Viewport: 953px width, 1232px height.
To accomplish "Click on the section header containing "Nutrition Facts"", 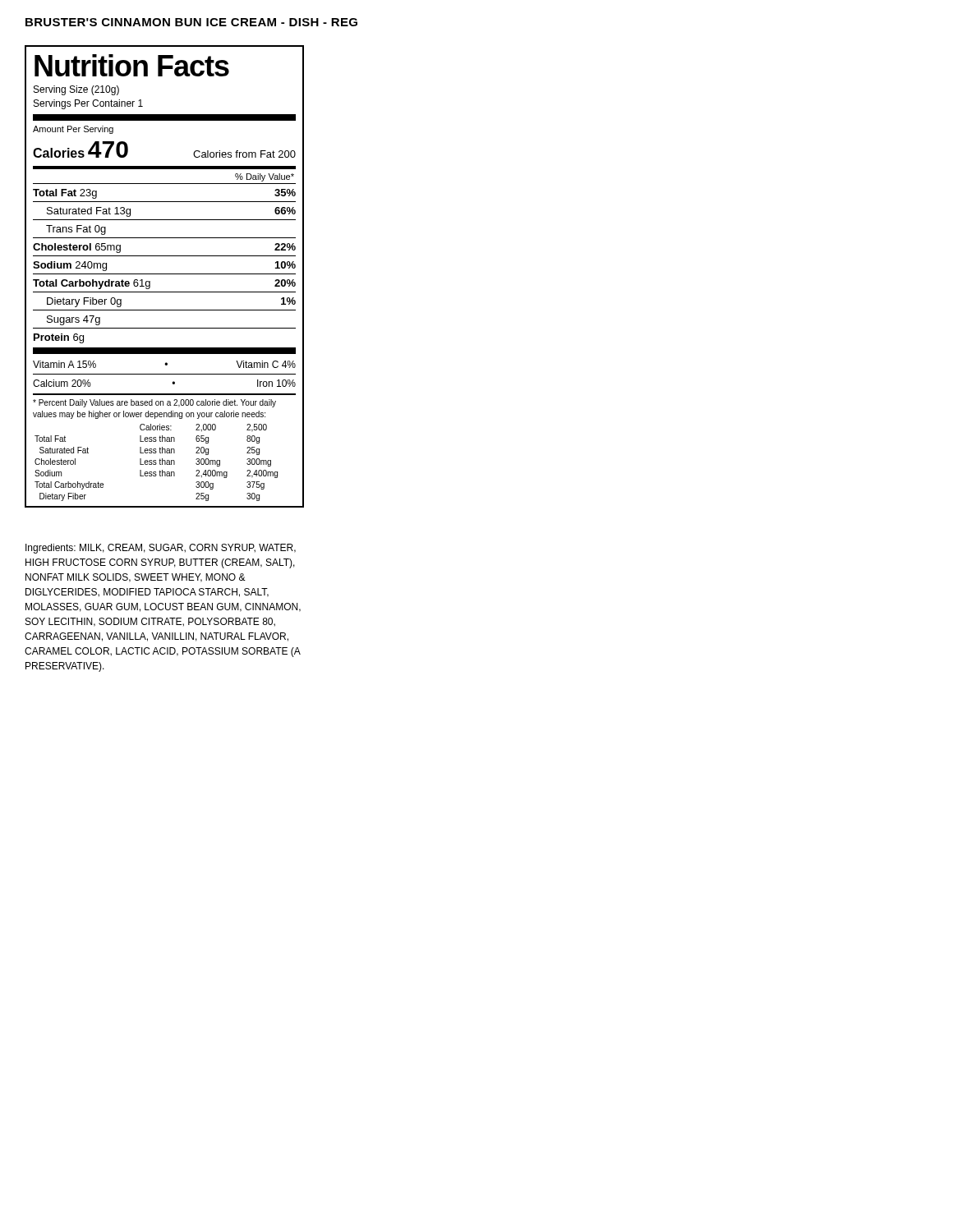I will [x=131, y=67].
